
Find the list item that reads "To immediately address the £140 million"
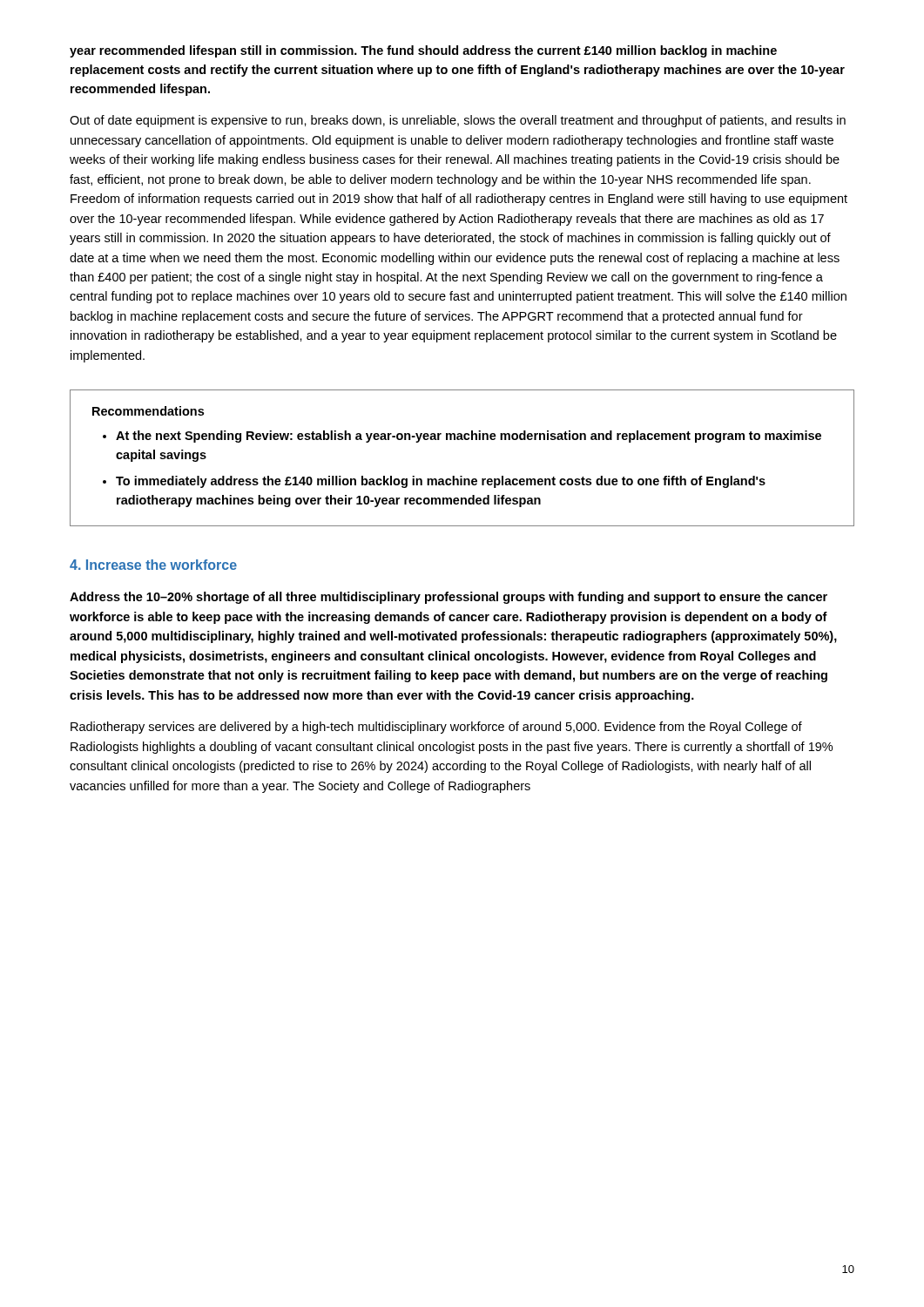point(441,490)
